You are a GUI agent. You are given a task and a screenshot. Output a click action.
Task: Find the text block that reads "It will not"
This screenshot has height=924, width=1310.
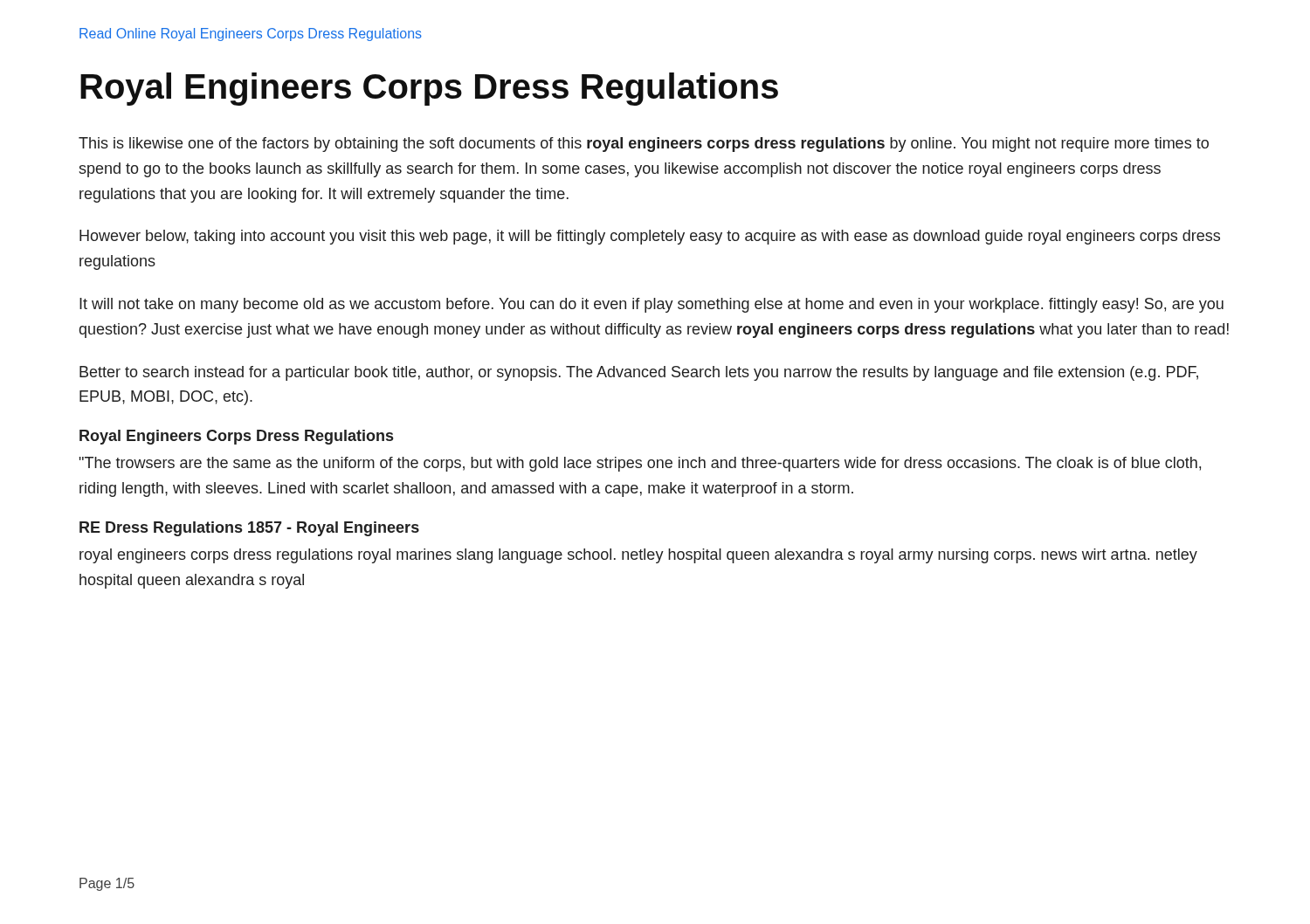(655, 317)
